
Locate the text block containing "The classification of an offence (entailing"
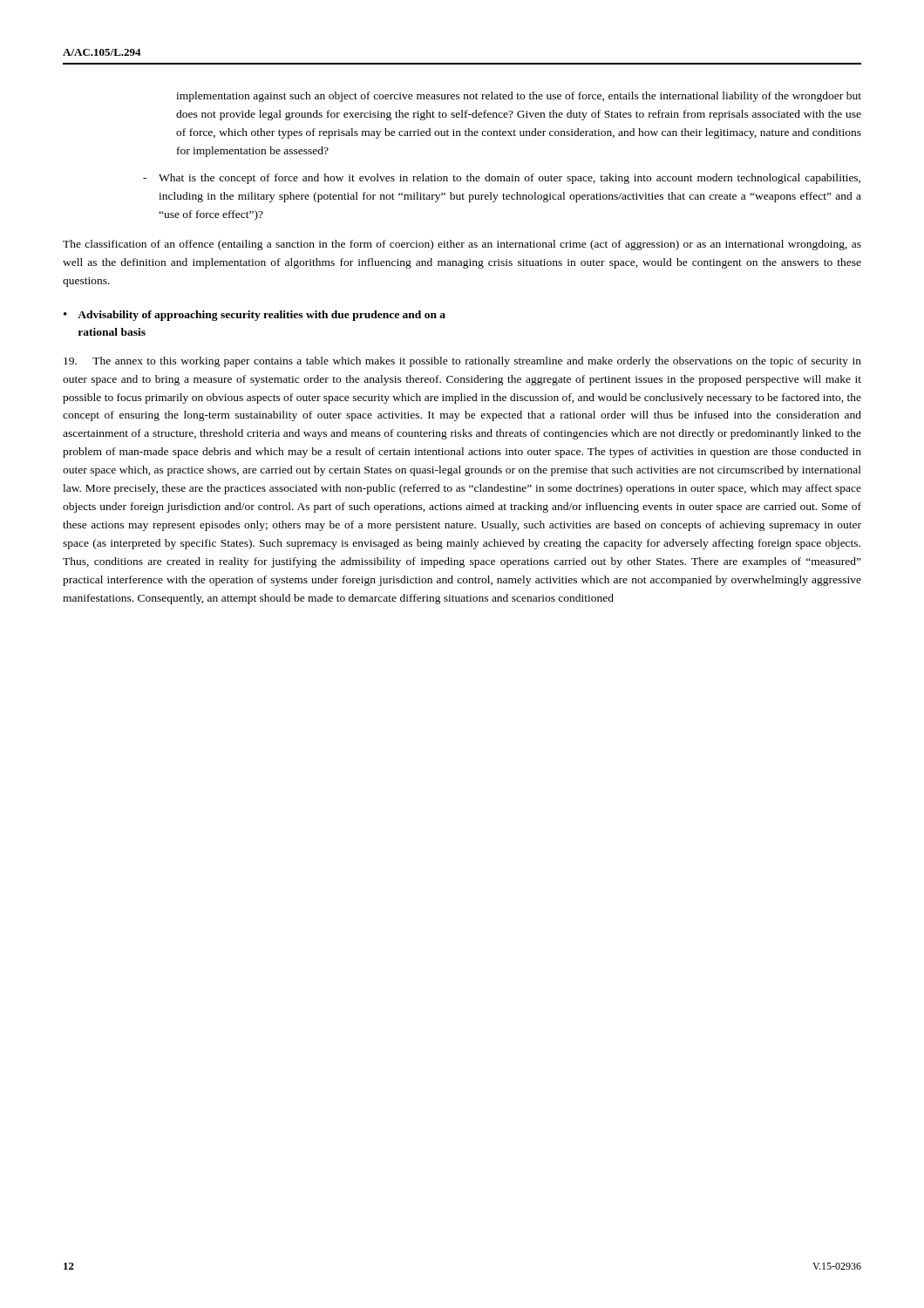pyautogui.click(x=462, y=262)
